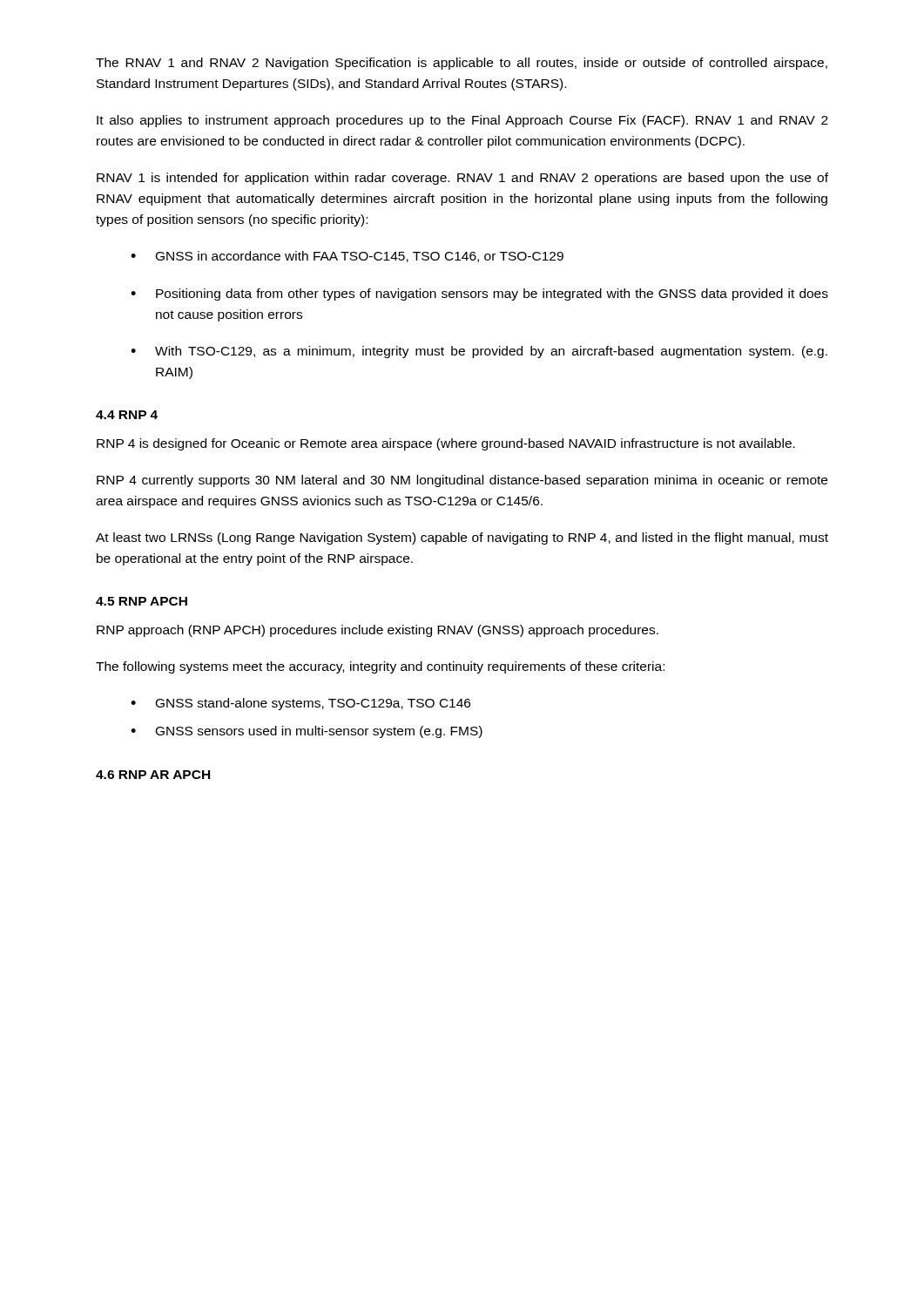The width and height of the screenshot is (924, 1307).
Task: Where is the passage that starts "The RNAV 1 and RNAV 2"?
Action: pyautogui.click(x=462, y=73)
